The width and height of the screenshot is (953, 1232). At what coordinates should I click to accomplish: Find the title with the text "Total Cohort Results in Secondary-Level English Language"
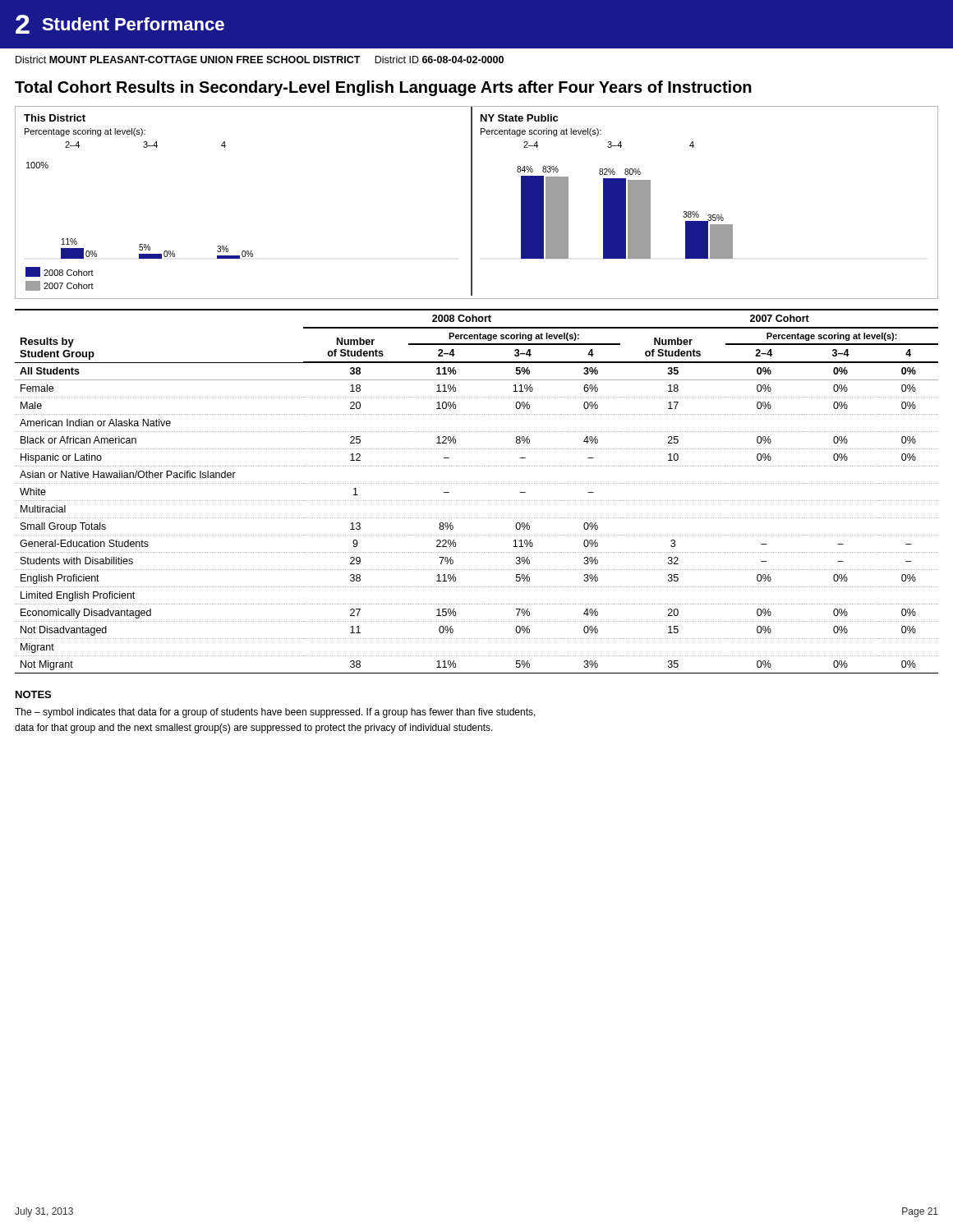383,87
